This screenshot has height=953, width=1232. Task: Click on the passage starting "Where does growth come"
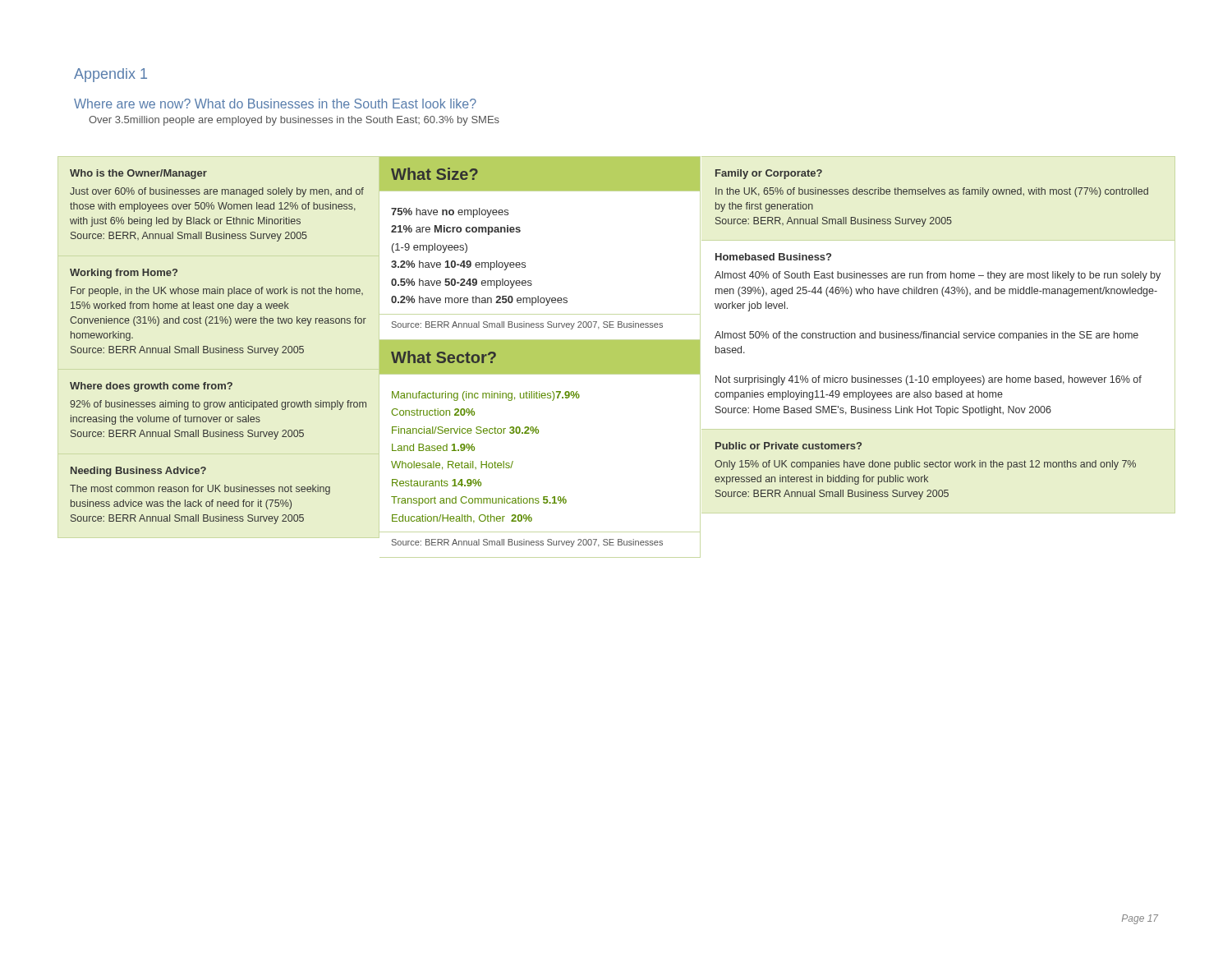coord(218,411)
